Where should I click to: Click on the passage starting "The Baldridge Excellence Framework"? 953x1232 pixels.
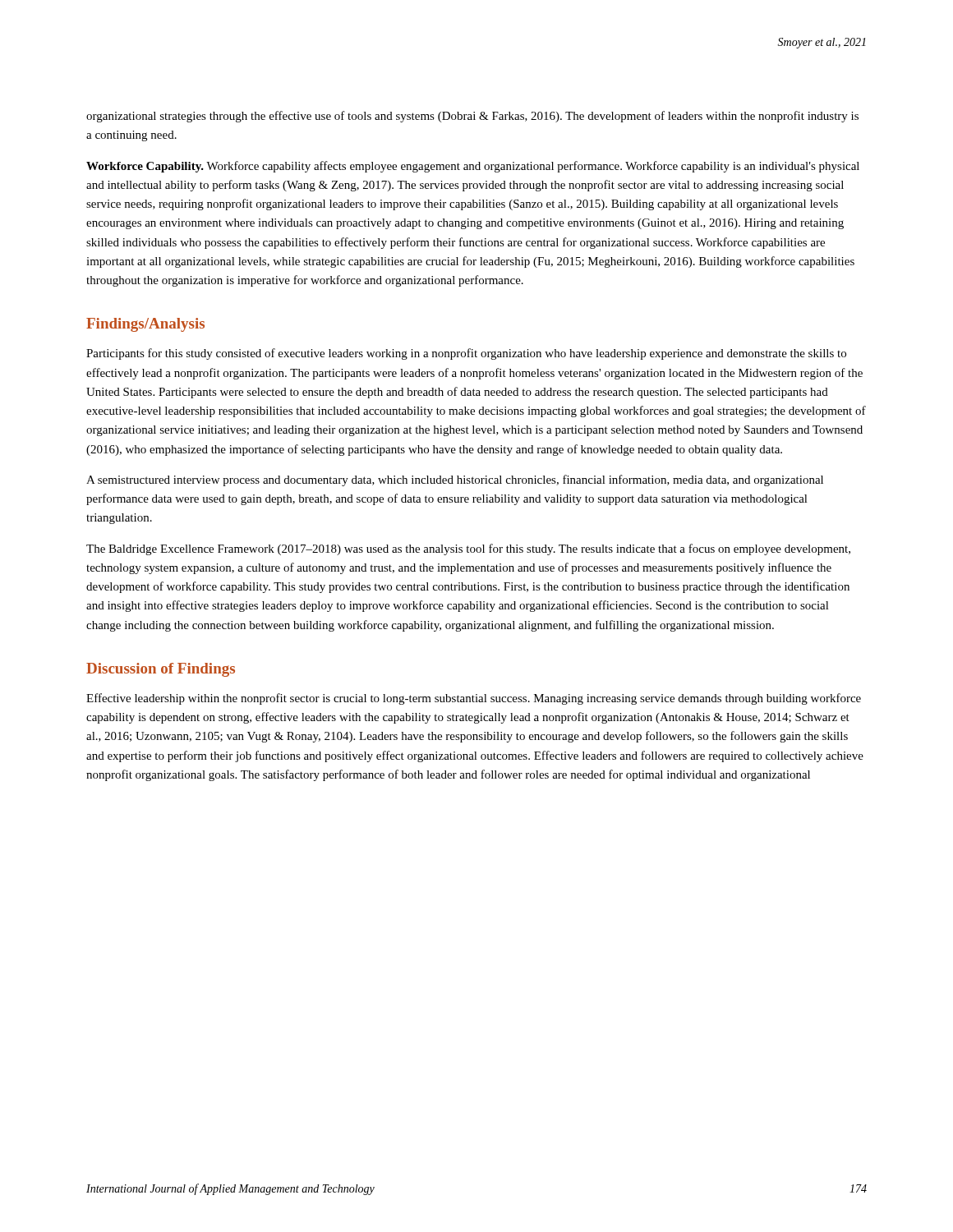click(469, 586)
